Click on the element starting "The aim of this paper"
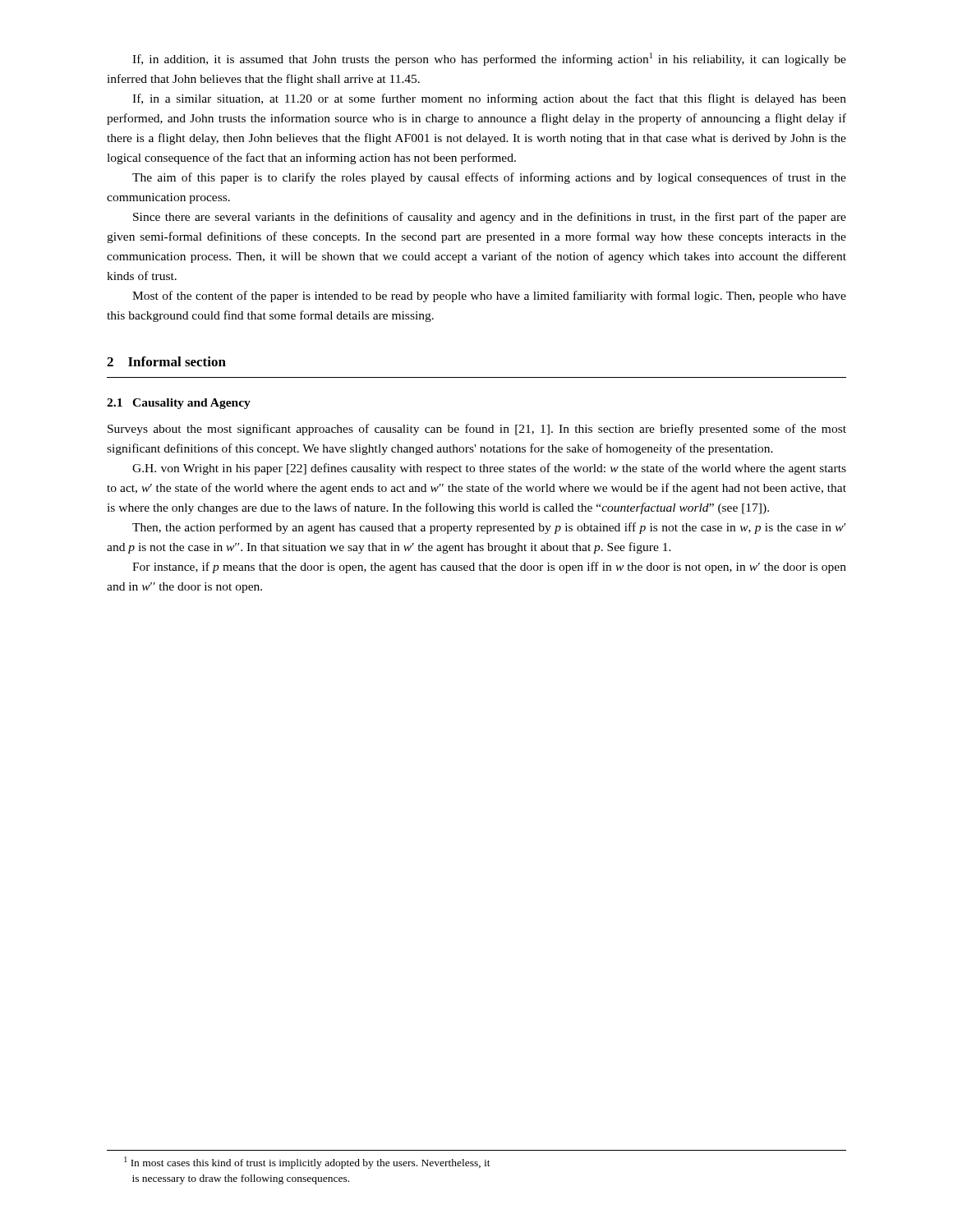 point(476,187)
